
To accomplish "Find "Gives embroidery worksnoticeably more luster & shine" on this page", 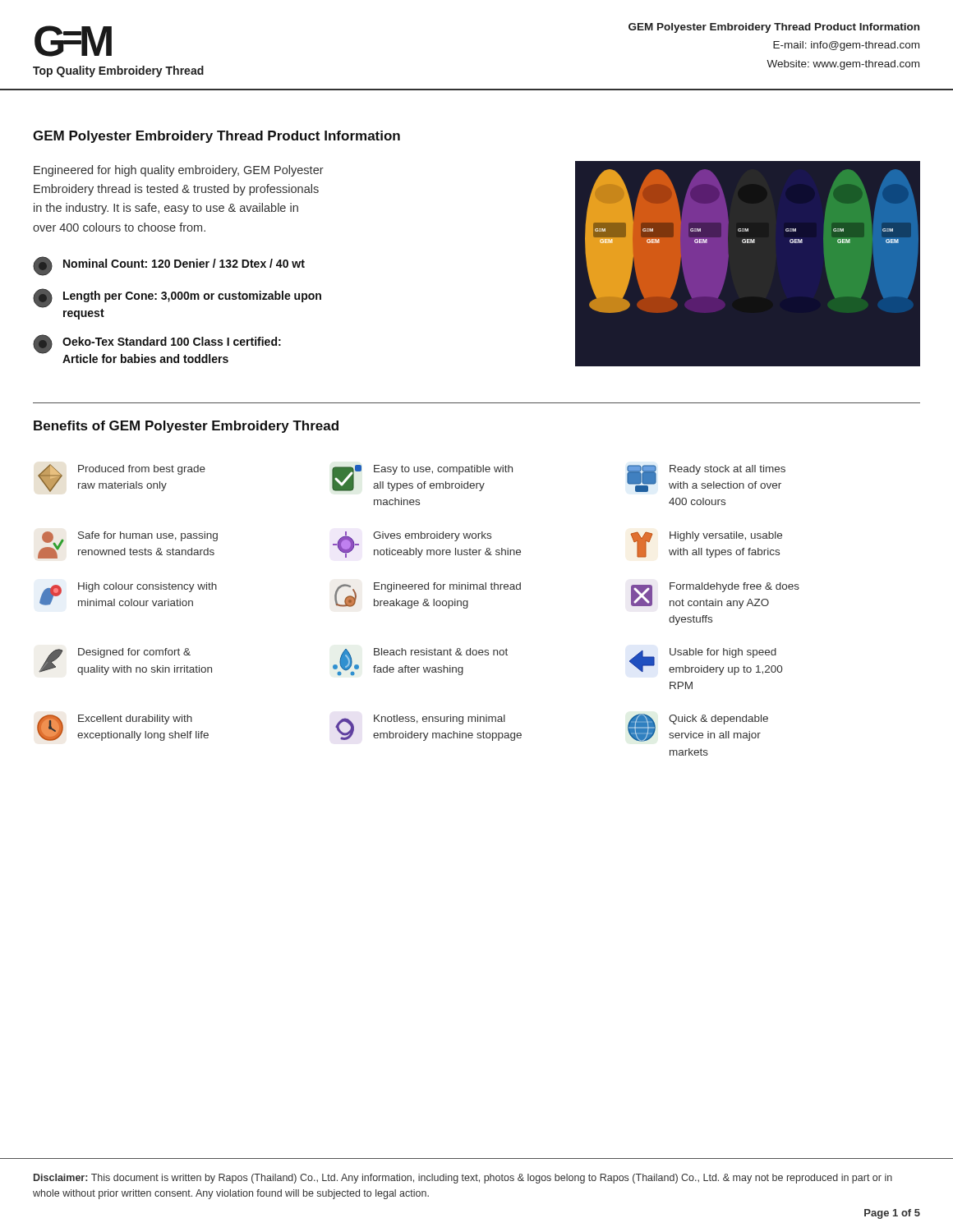I will (425, 544).
